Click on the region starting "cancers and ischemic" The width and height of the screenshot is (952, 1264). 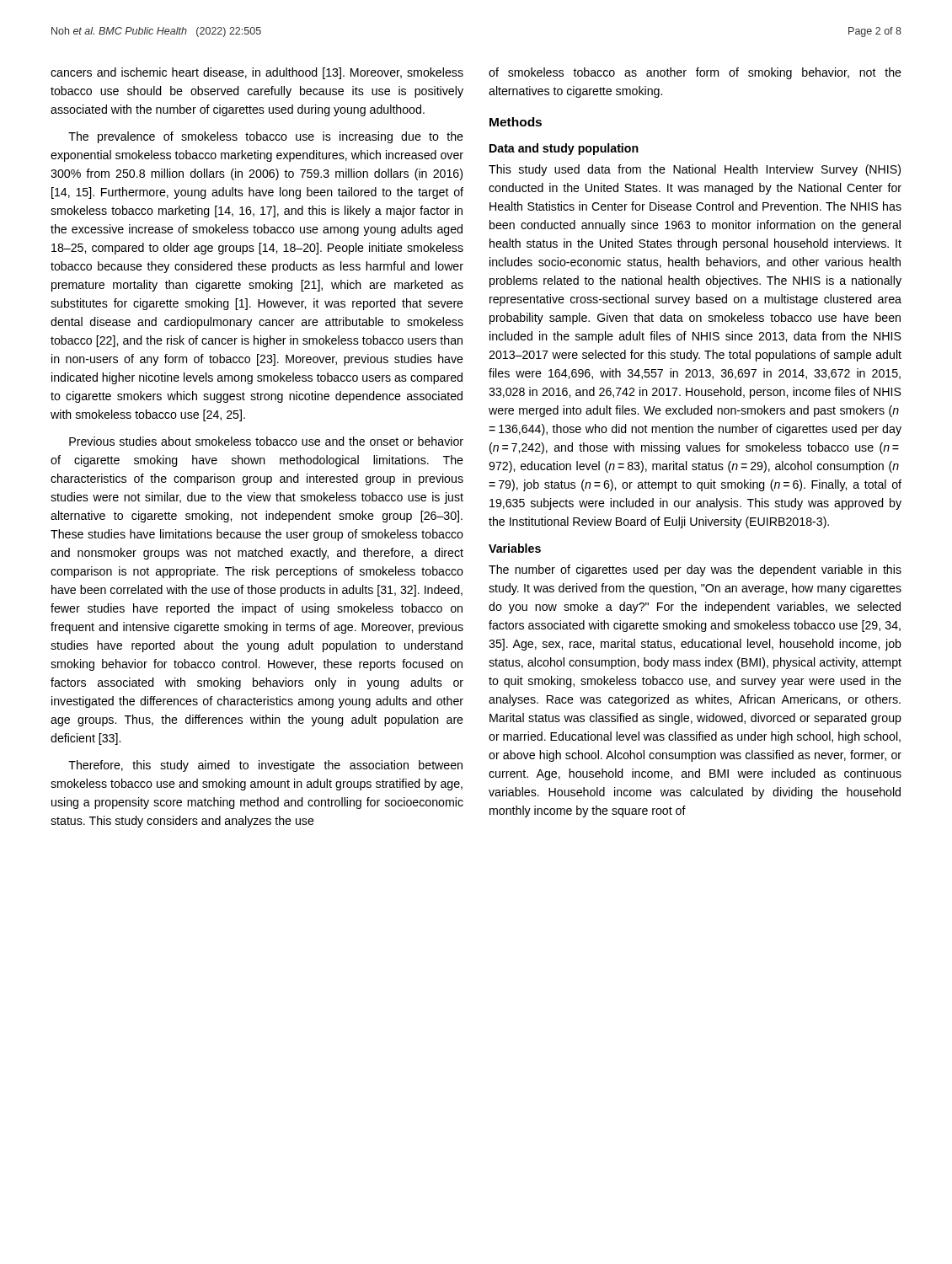[257, 447]
